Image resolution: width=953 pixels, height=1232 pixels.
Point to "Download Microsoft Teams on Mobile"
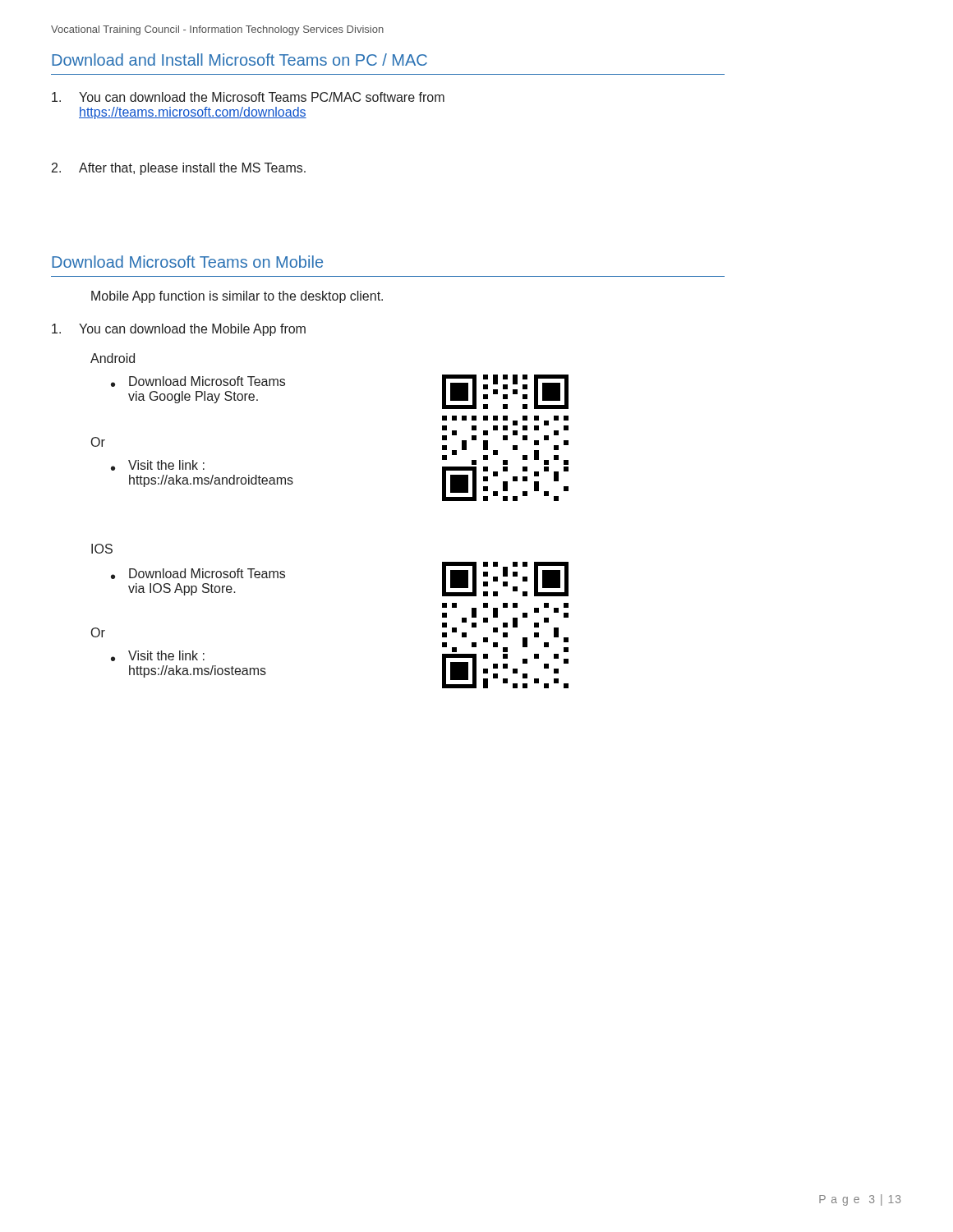pyautogui.click(x=187, y=262)
